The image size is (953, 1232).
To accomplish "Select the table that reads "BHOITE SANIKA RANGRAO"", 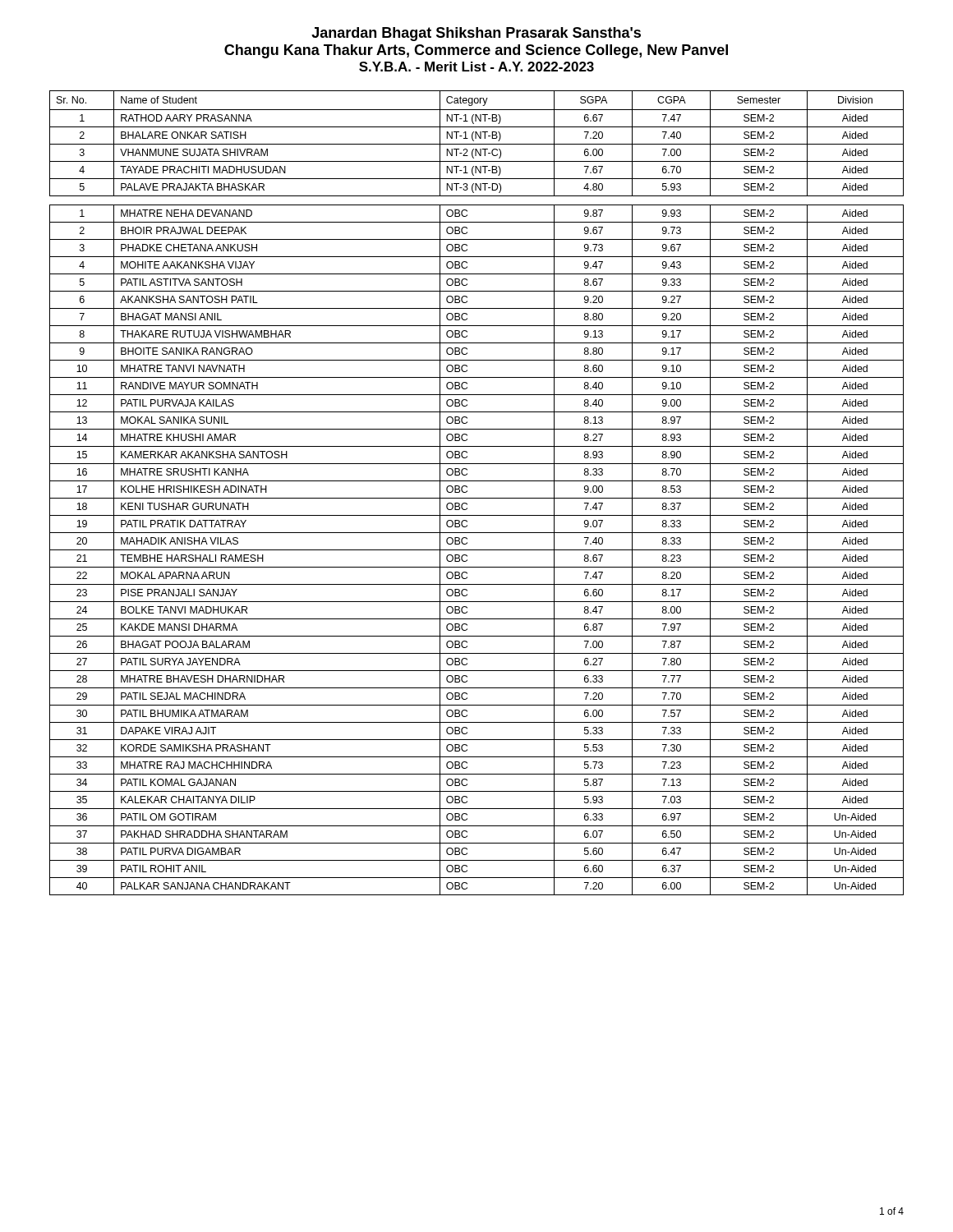I will (476, 493).
